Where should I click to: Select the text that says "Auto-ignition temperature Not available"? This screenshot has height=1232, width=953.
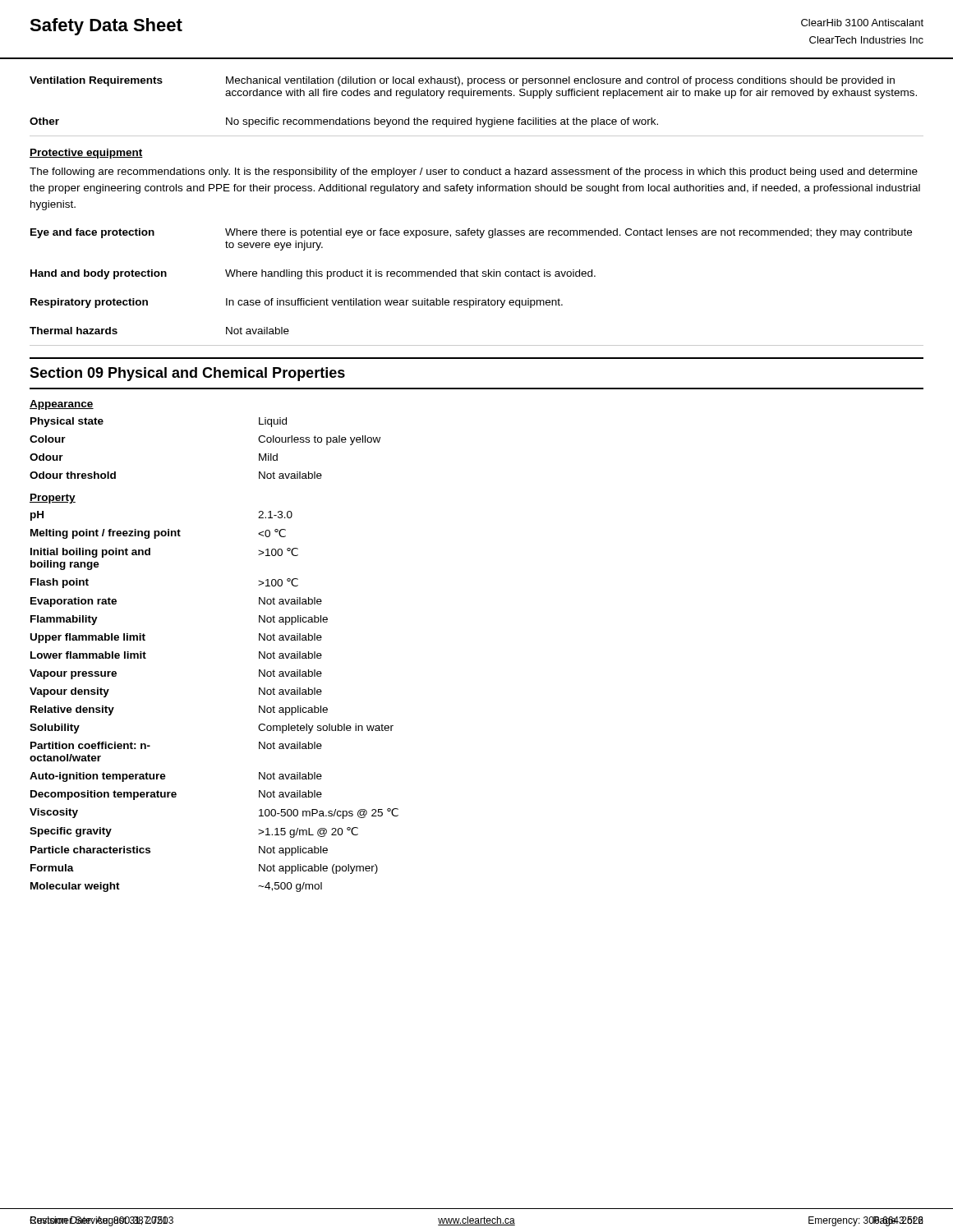[x=92, y=777]
